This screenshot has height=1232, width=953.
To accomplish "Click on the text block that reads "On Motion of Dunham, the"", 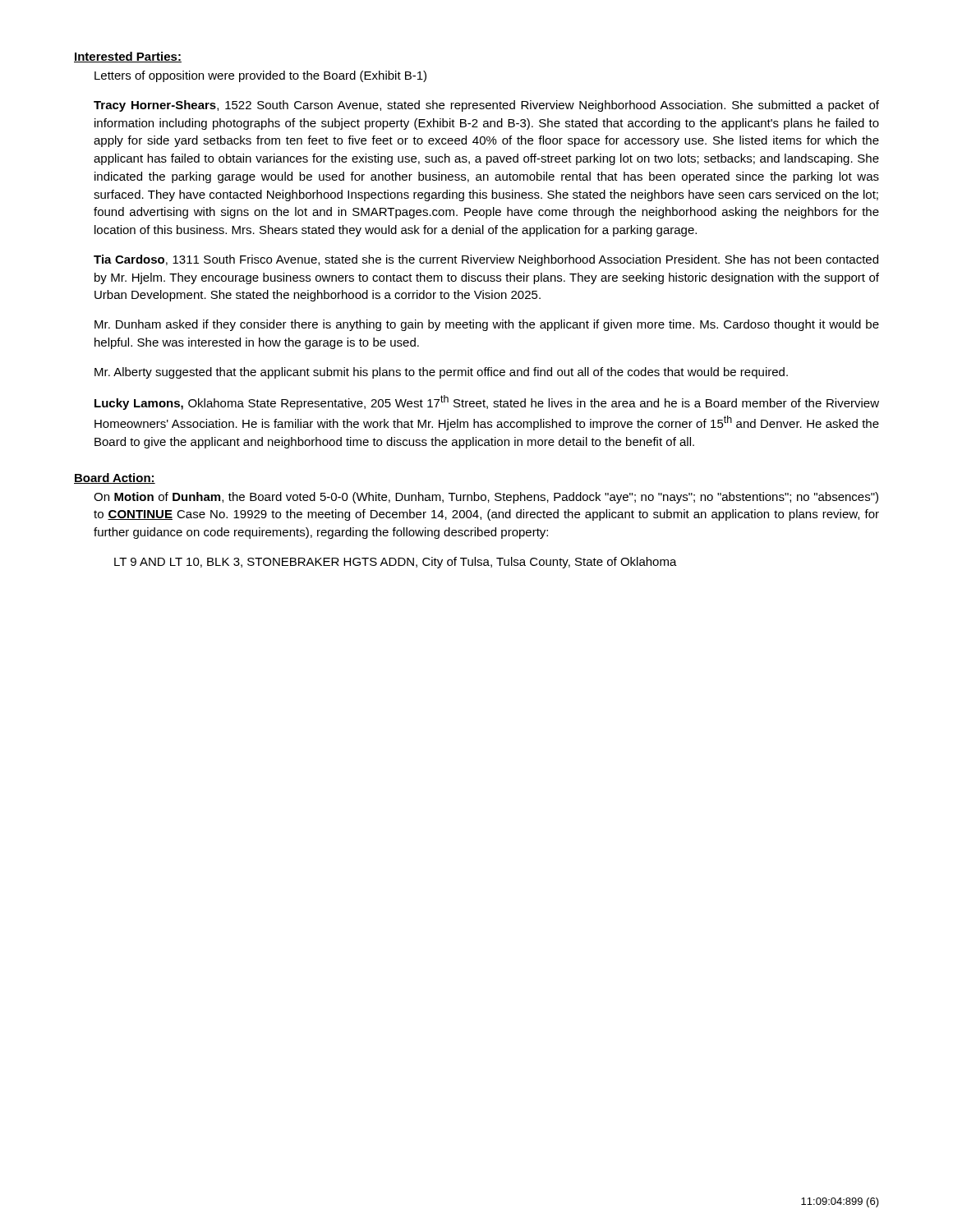I will tap(486, 514).
